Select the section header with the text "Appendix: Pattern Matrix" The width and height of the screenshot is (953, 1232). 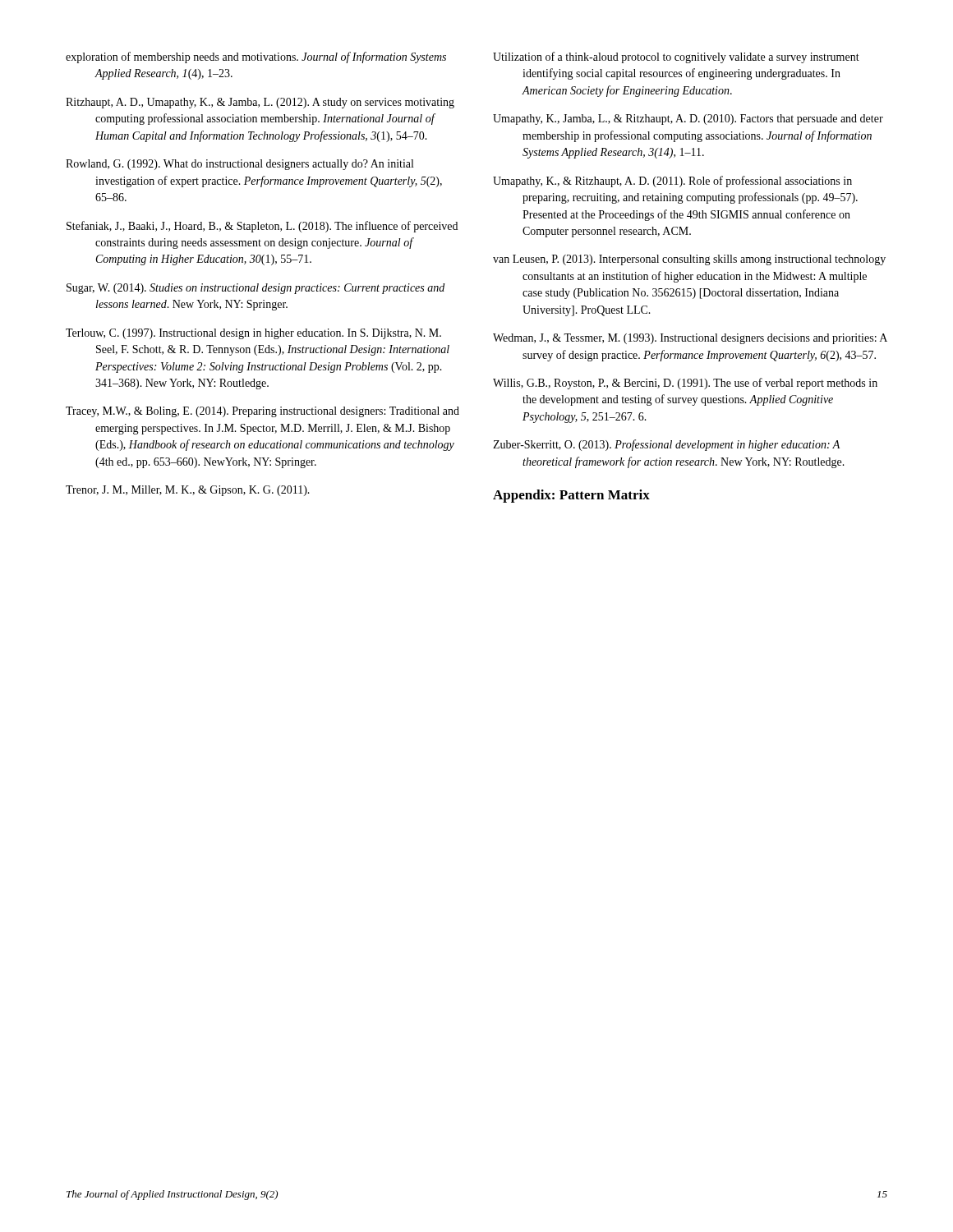click(571, 495)
